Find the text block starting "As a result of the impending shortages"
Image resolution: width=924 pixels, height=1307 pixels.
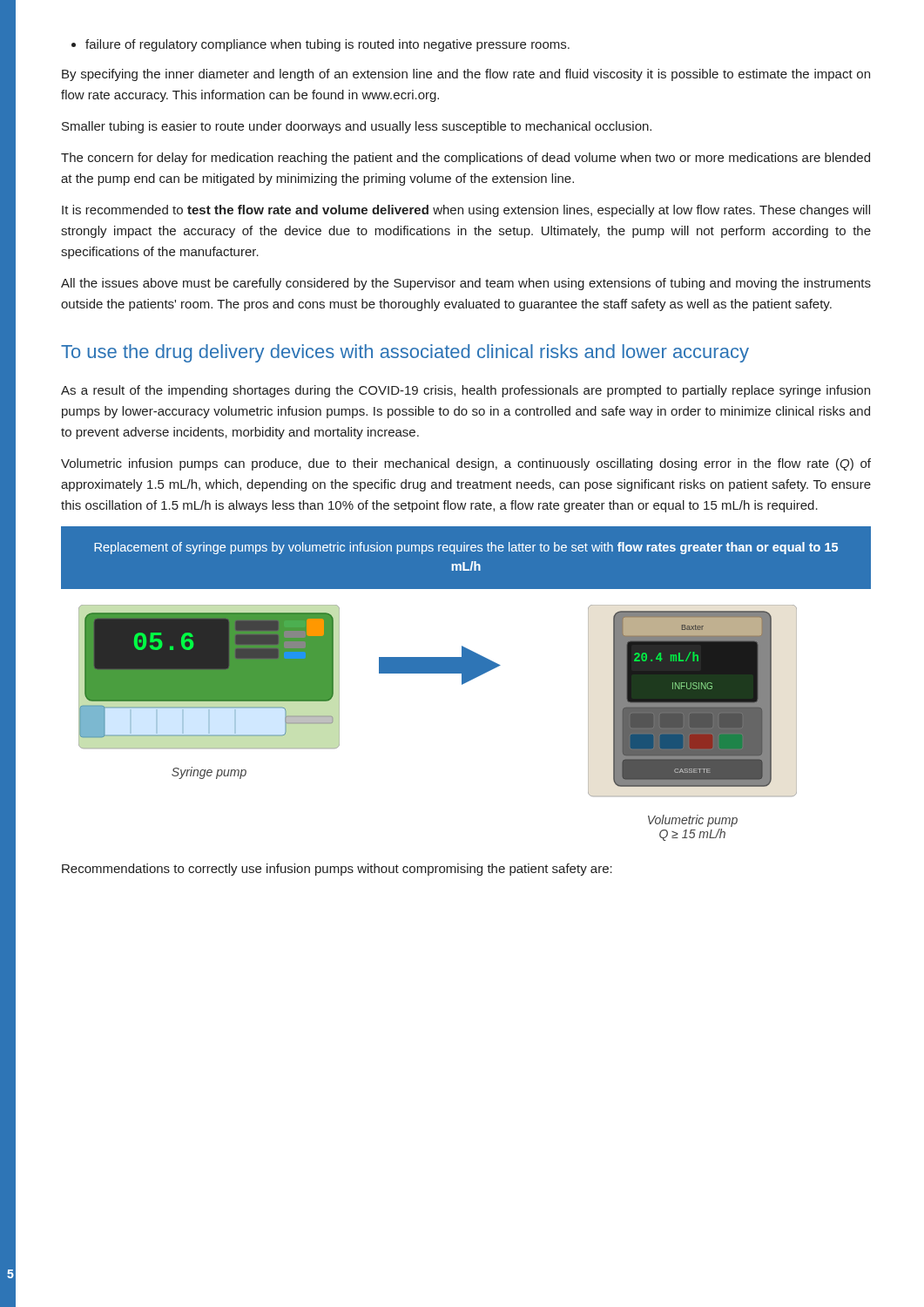(x=466, y=411)
